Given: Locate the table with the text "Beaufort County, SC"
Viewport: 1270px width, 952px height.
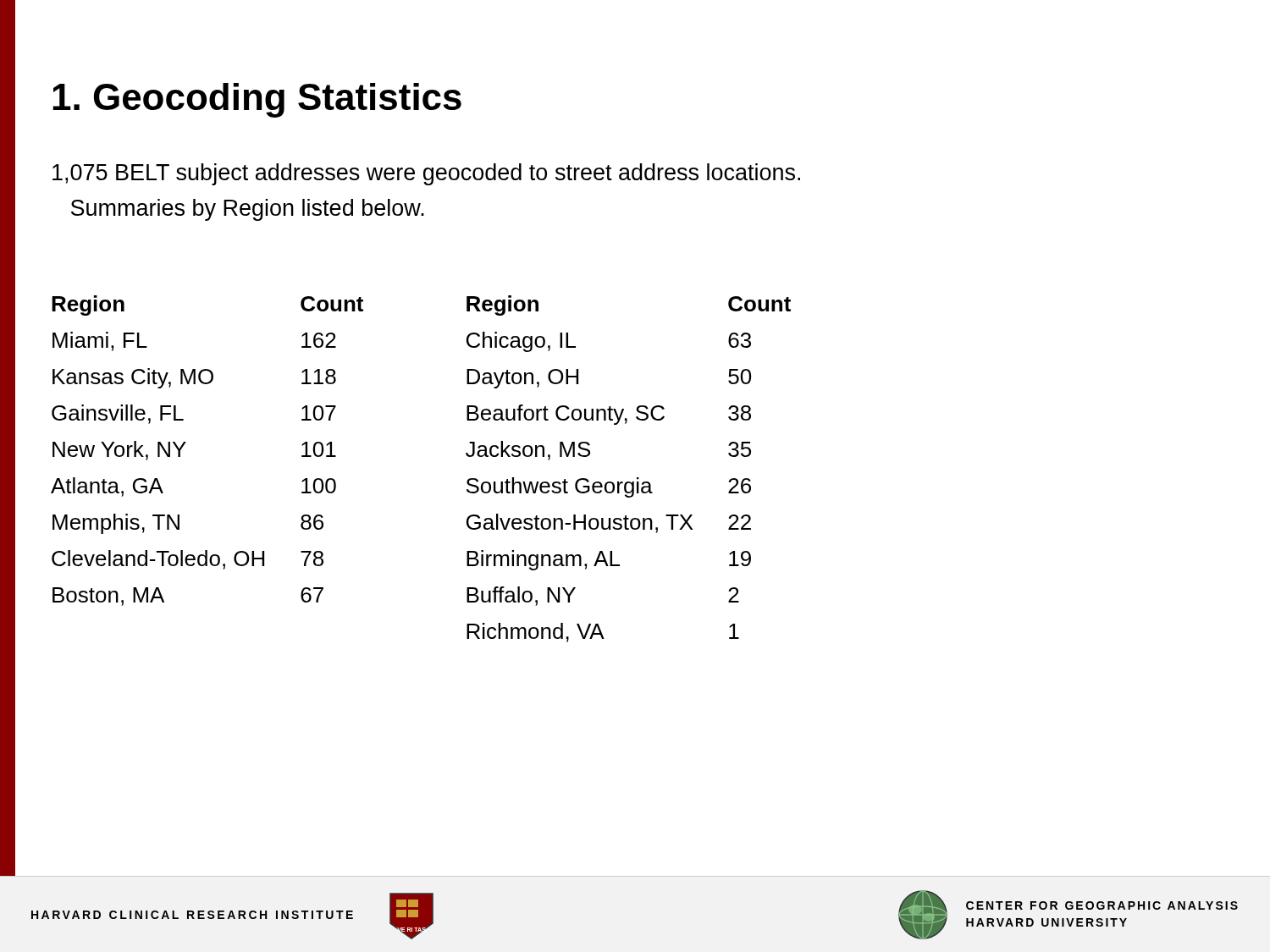Looking at the screenshot, I should [x=628, y=468].
